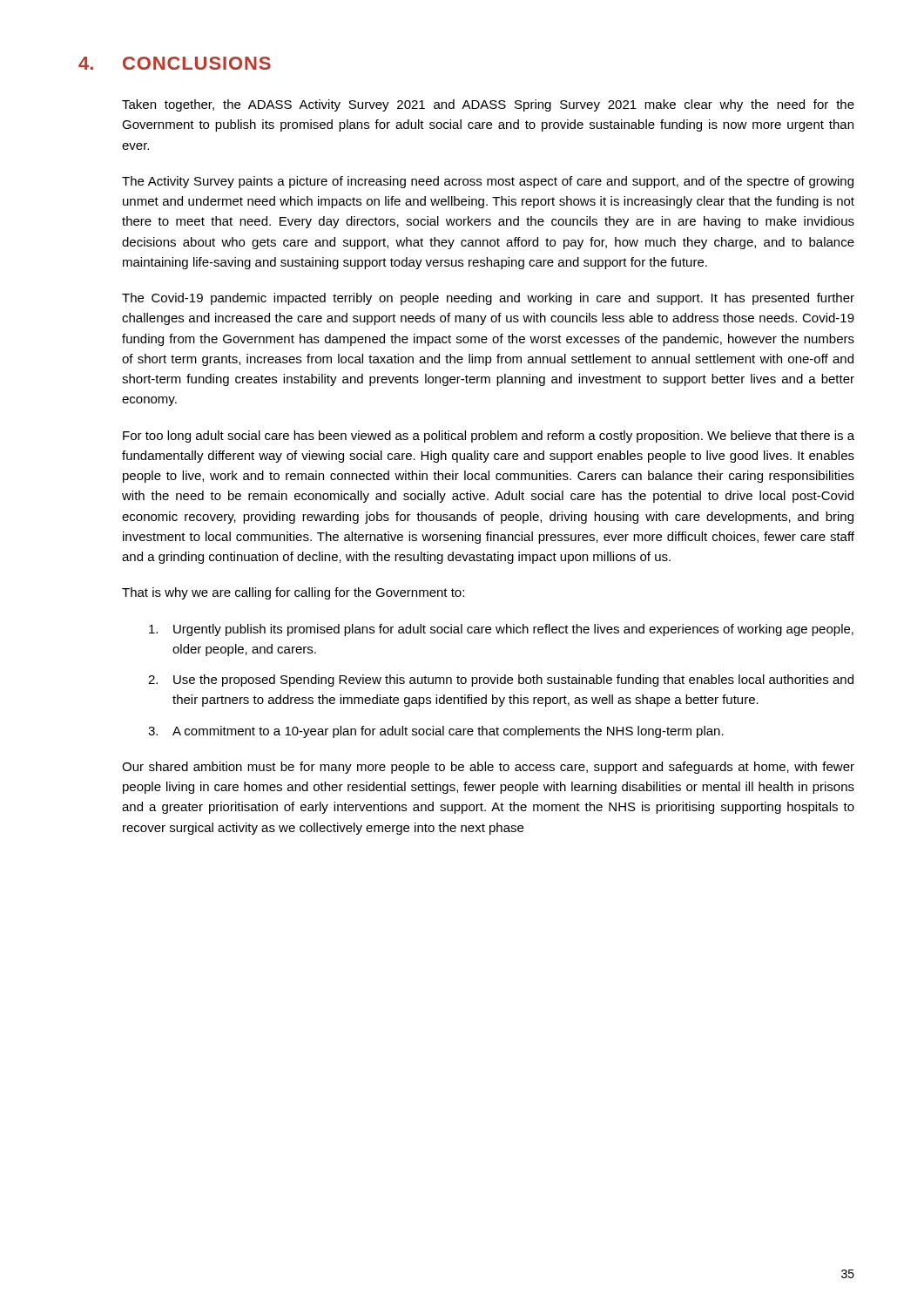Viewport: 924px width, 1307px height.
Task: Locate the block of text that opens with "The Covid-19 pandemic impacted terribly on"
Action: (x=488, y=348)
